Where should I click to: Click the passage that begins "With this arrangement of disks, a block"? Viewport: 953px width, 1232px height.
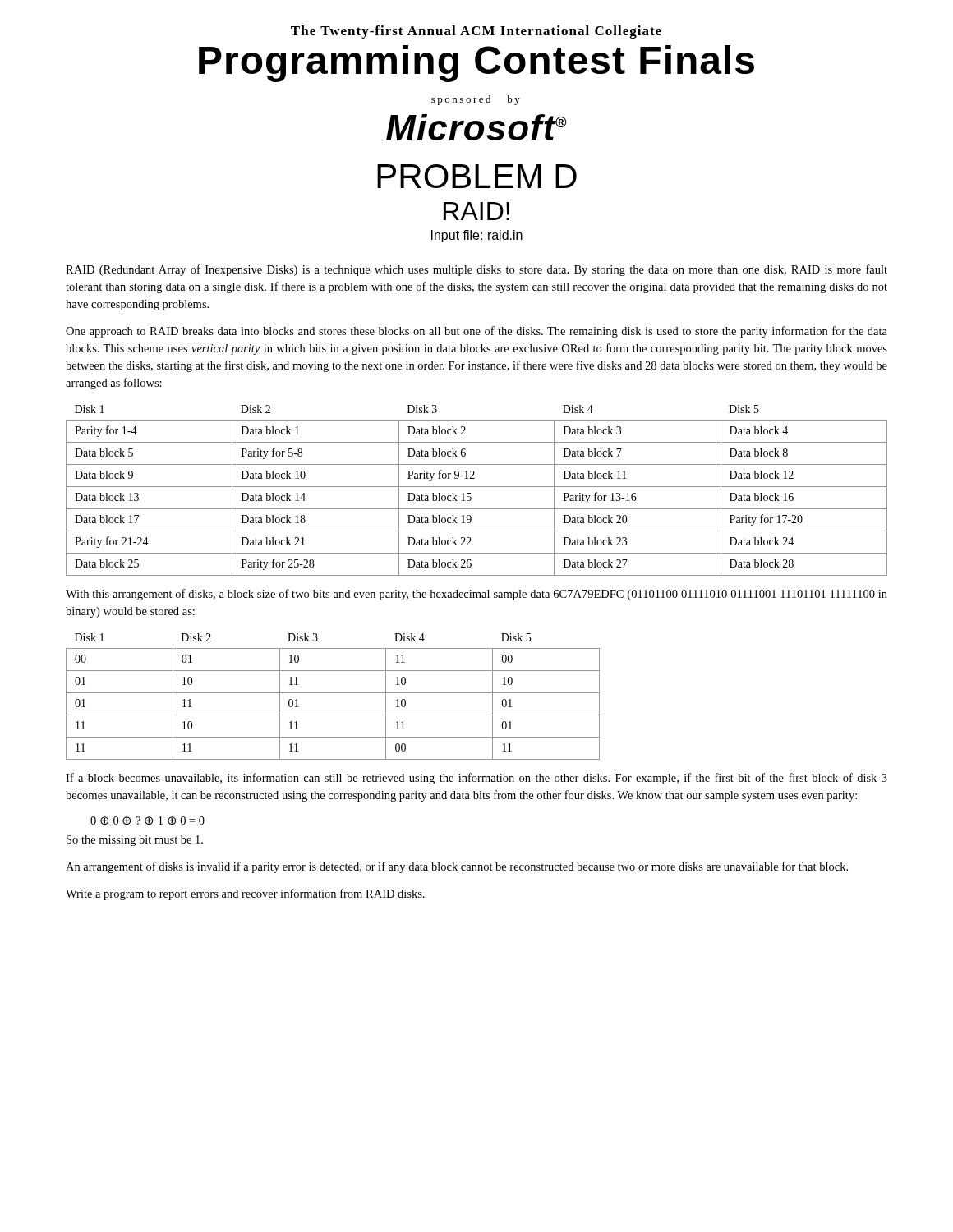click(476, 602)
